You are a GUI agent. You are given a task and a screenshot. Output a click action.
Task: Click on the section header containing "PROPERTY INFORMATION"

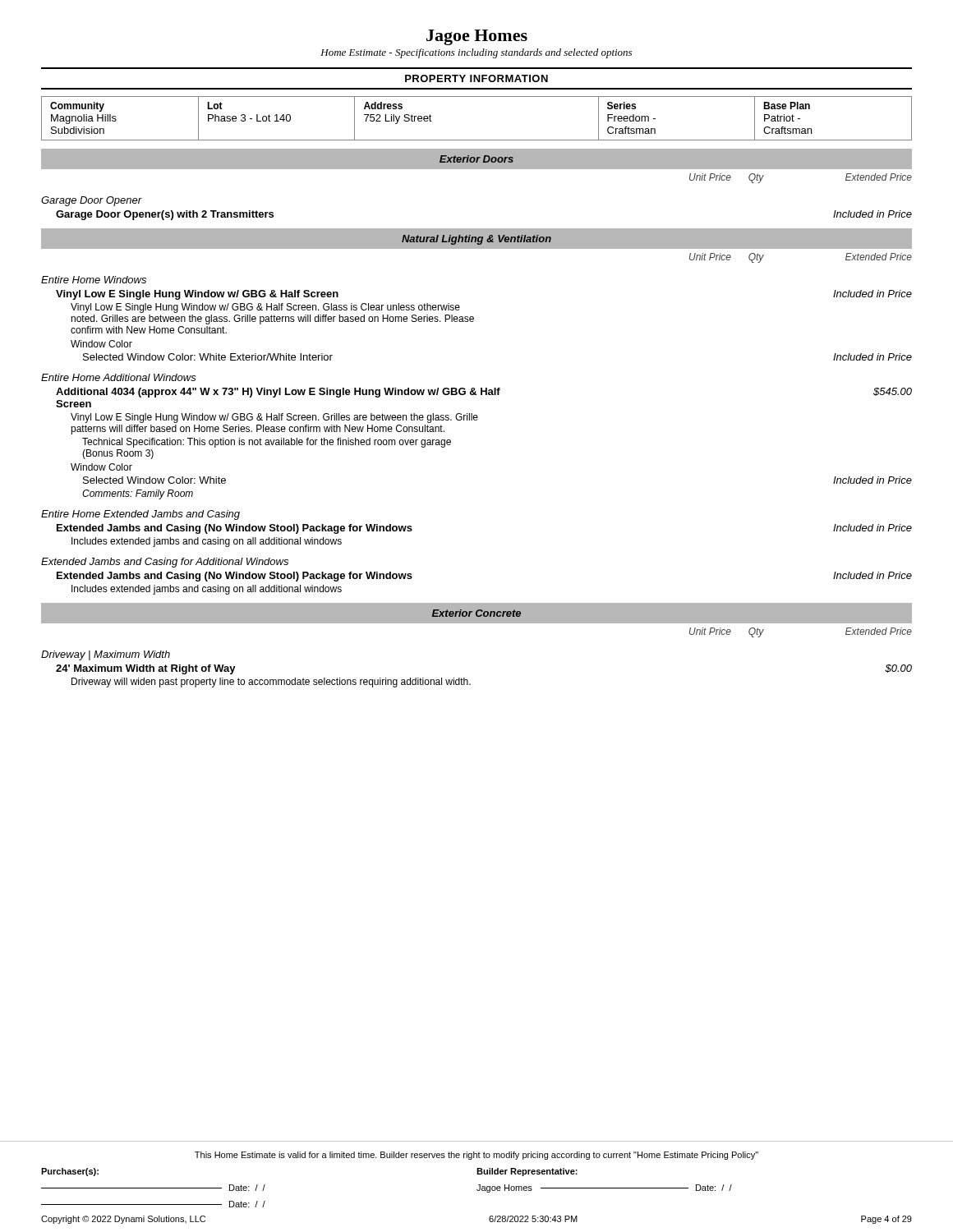point(476,78)
